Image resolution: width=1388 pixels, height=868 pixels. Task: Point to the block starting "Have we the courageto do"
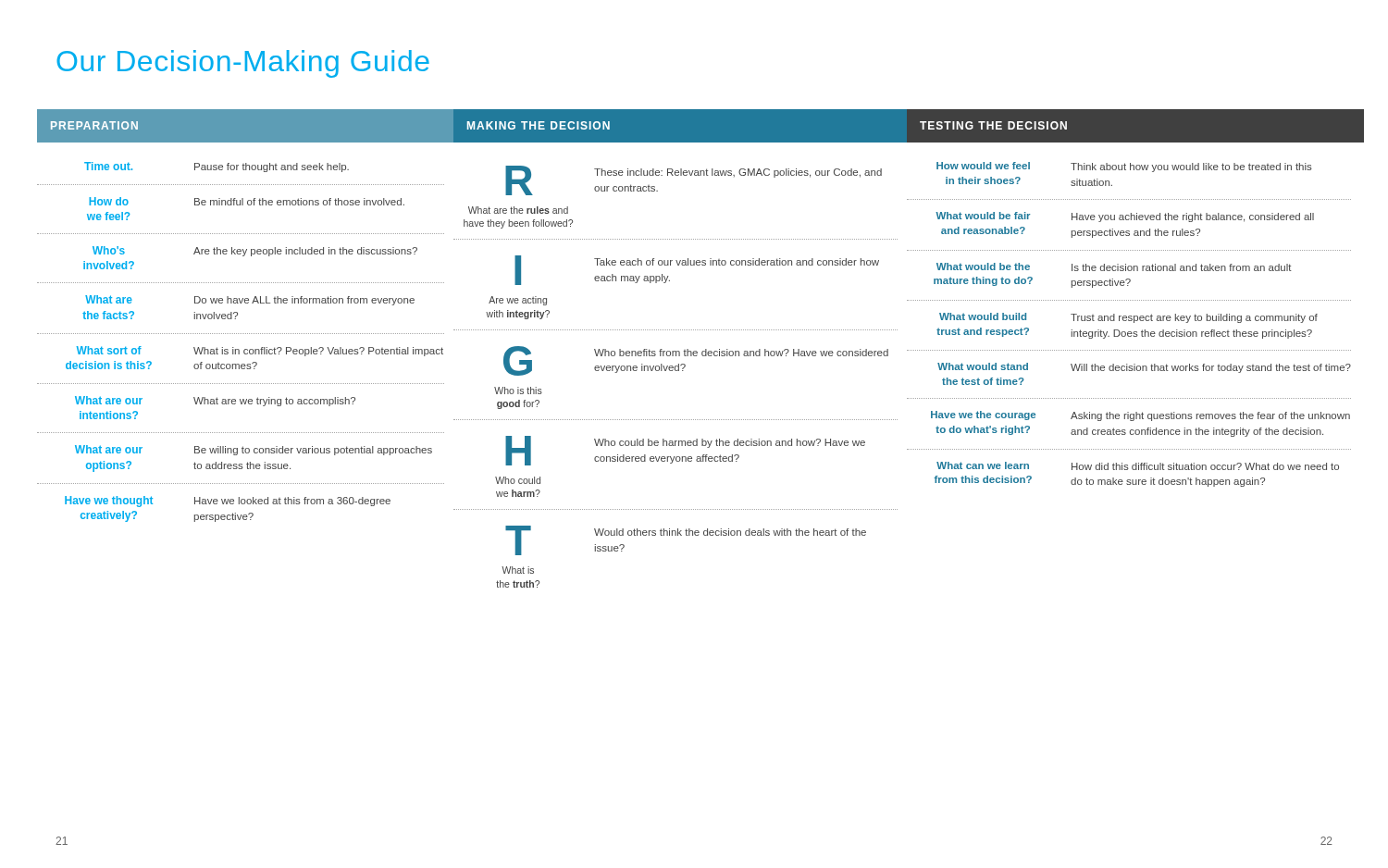coord(1129,424)
